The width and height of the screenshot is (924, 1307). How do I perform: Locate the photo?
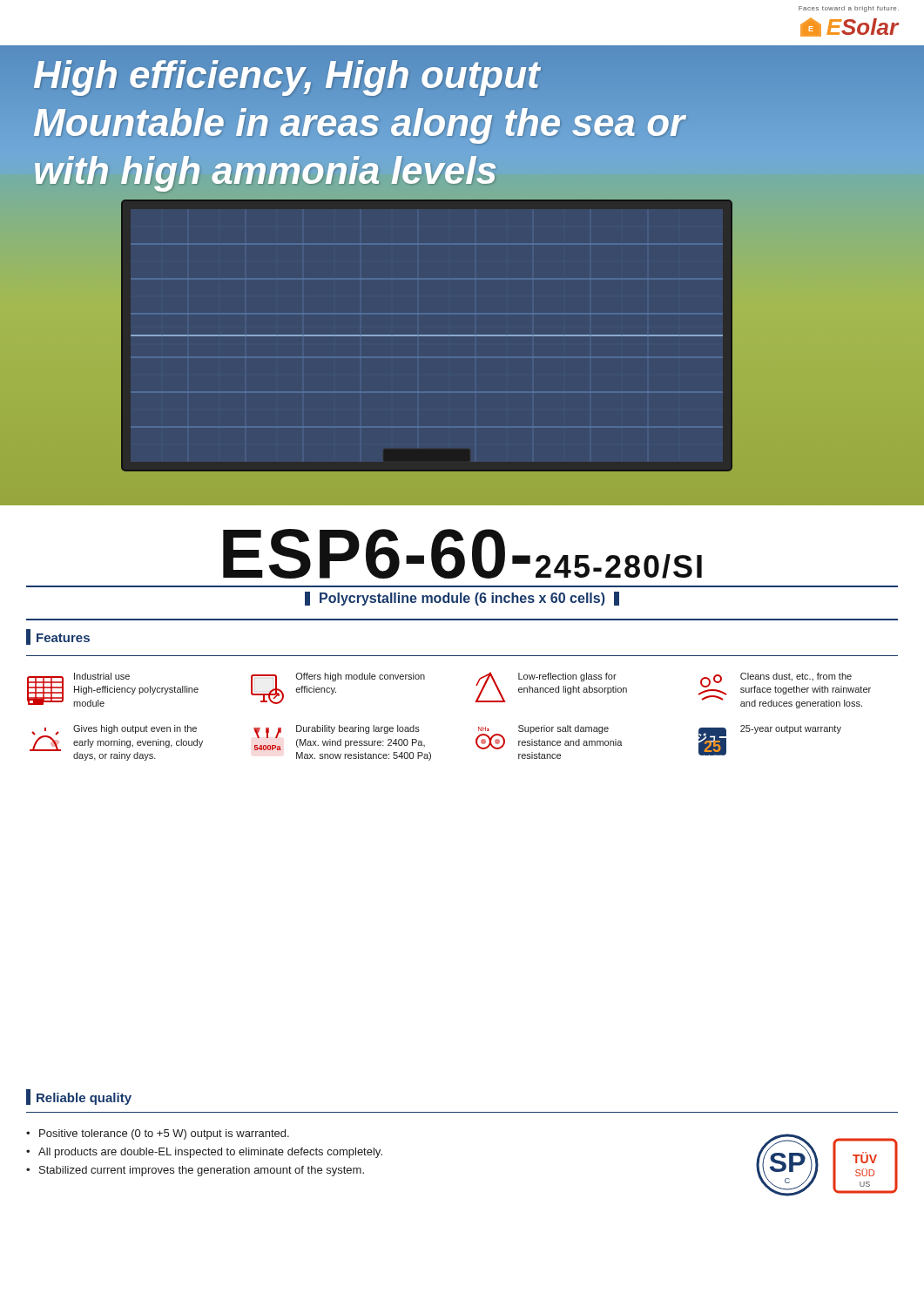tap(427, 336)
